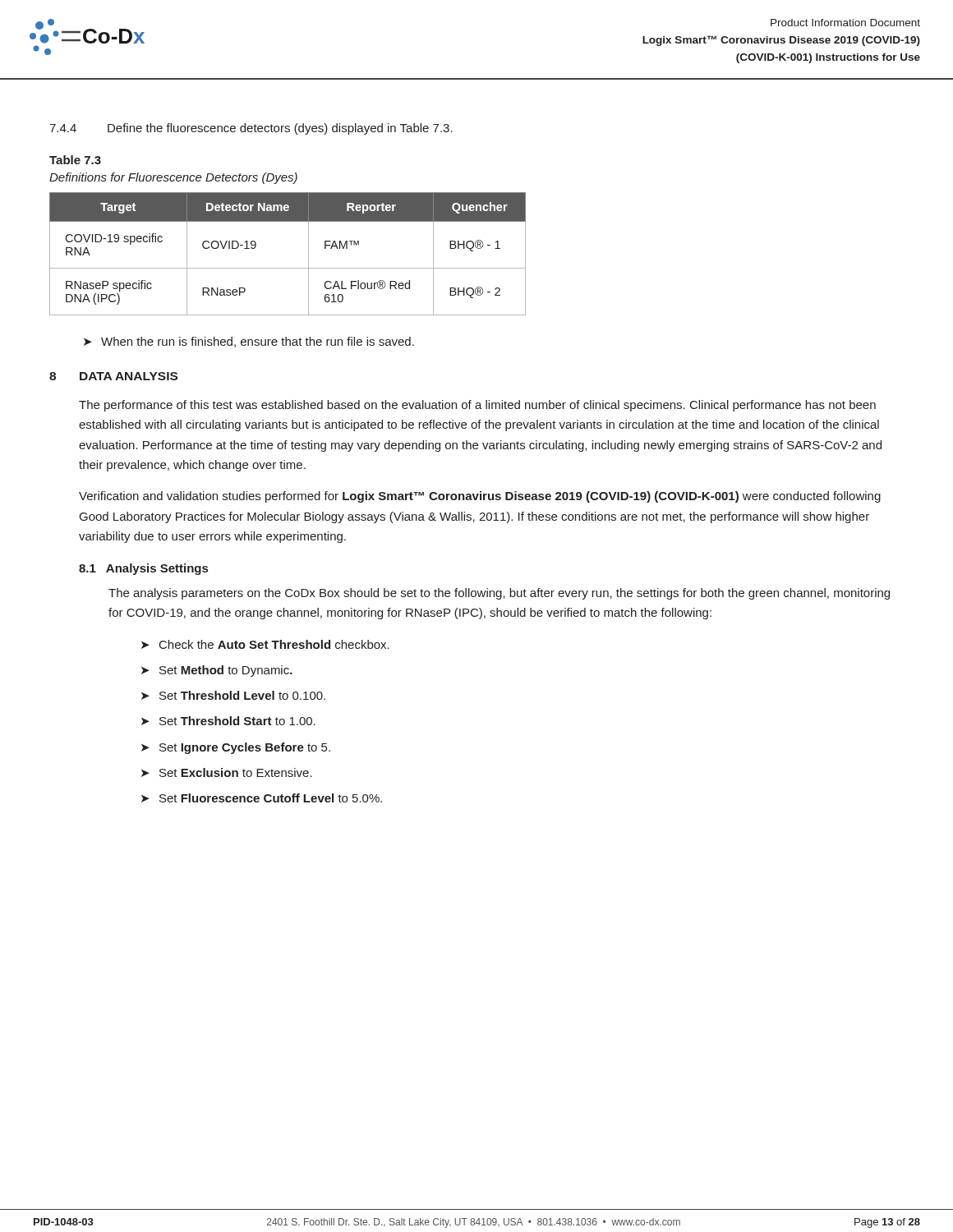Locate the text "➤ Check the Auto Set Threshold checkbox."
This screenshot has height=1232, width=953.
point(265,644)
